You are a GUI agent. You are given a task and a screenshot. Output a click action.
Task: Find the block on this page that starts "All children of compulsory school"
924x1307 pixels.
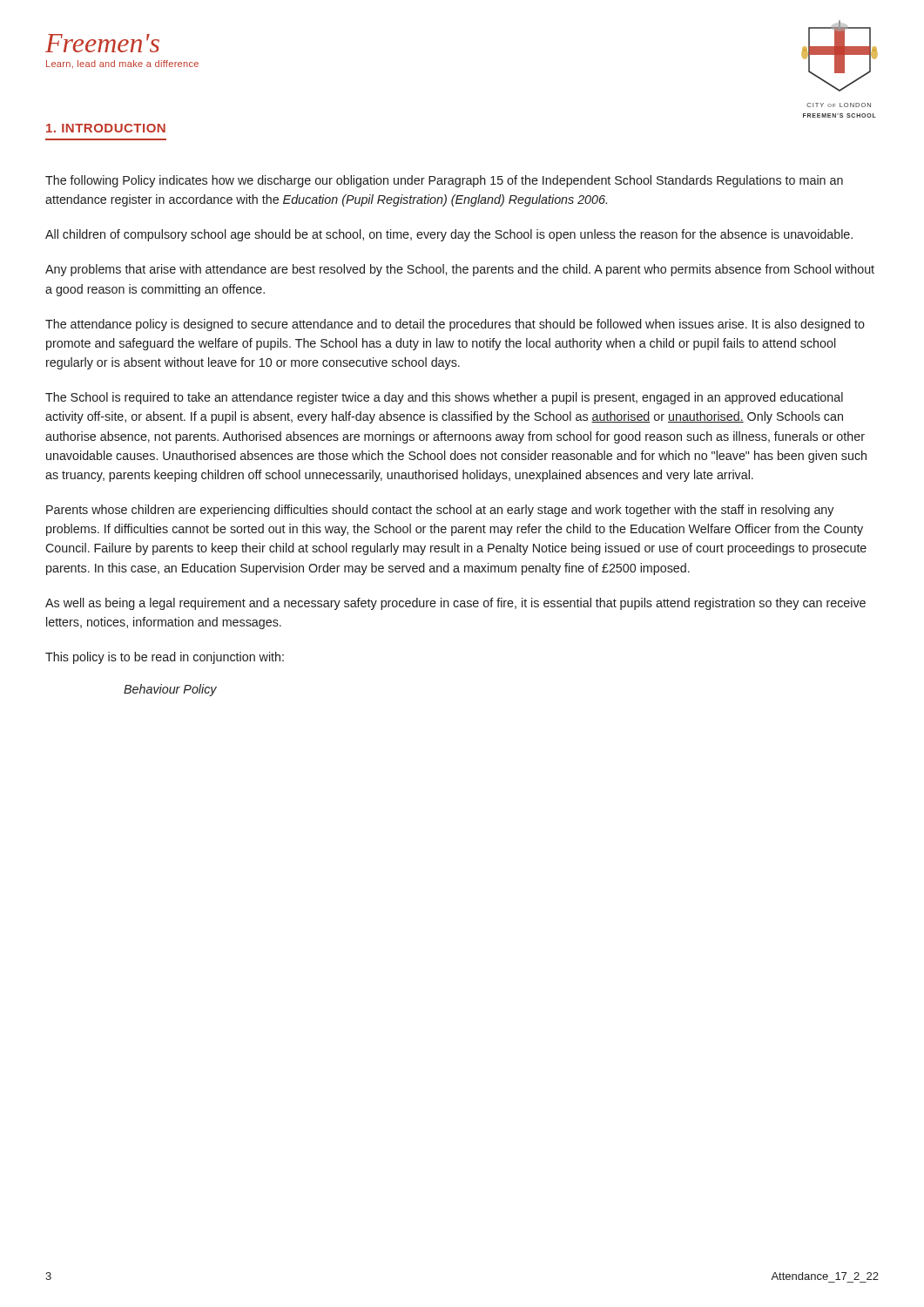449,235
